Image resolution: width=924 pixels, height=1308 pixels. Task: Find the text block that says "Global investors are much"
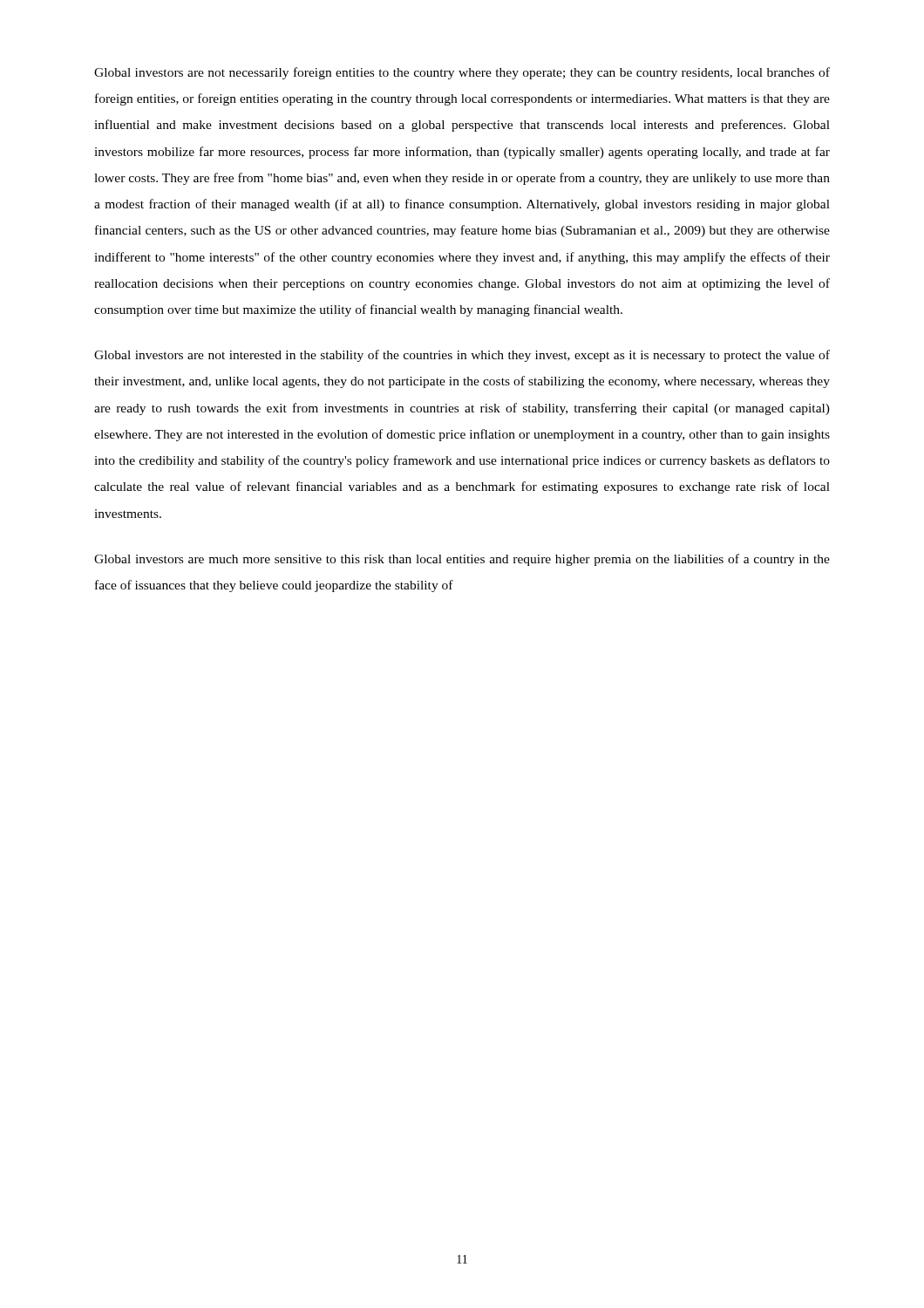click(x=462, y=571)
